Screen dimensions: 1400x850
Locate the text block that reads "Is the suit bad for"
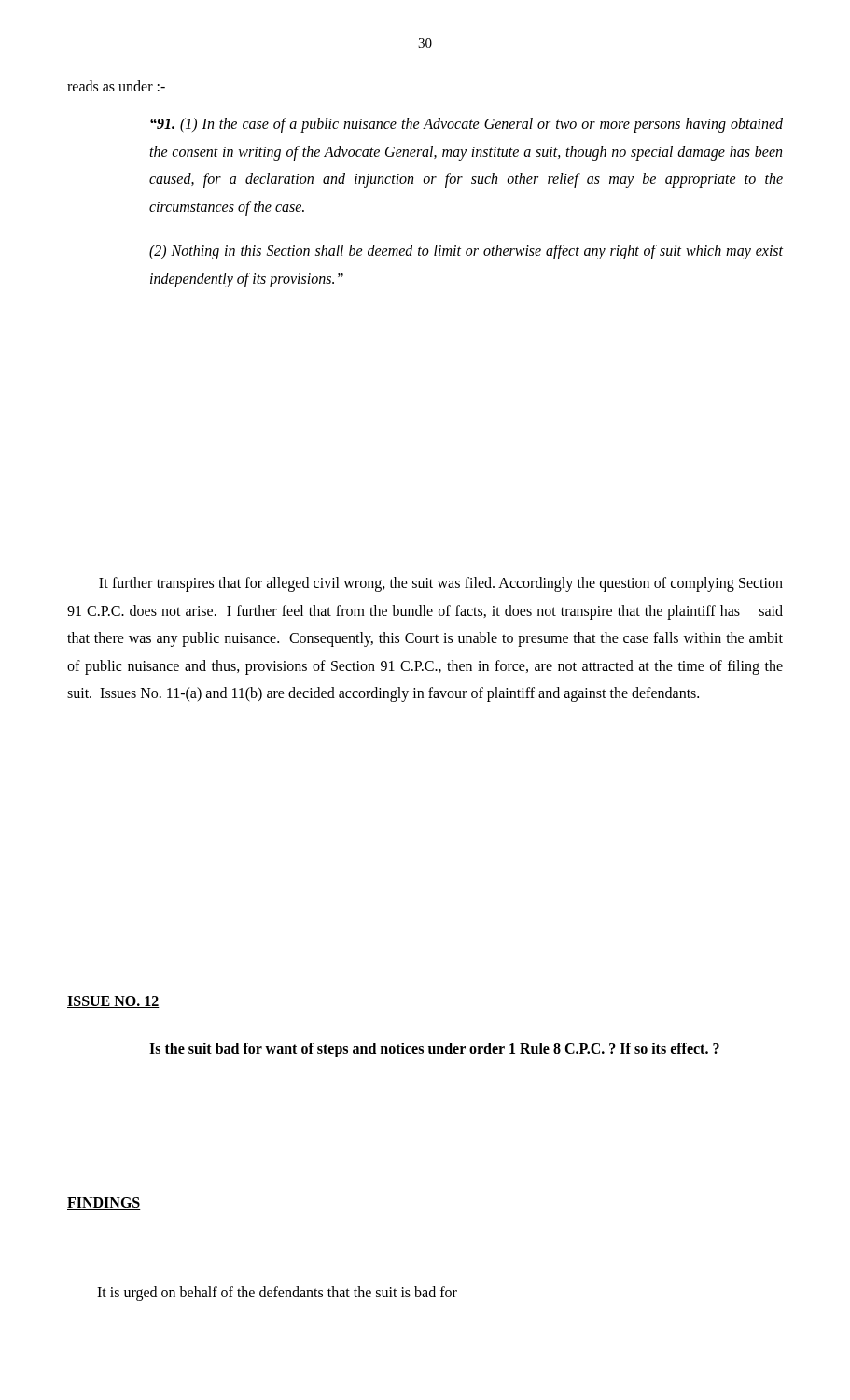tap(435, 1049)
